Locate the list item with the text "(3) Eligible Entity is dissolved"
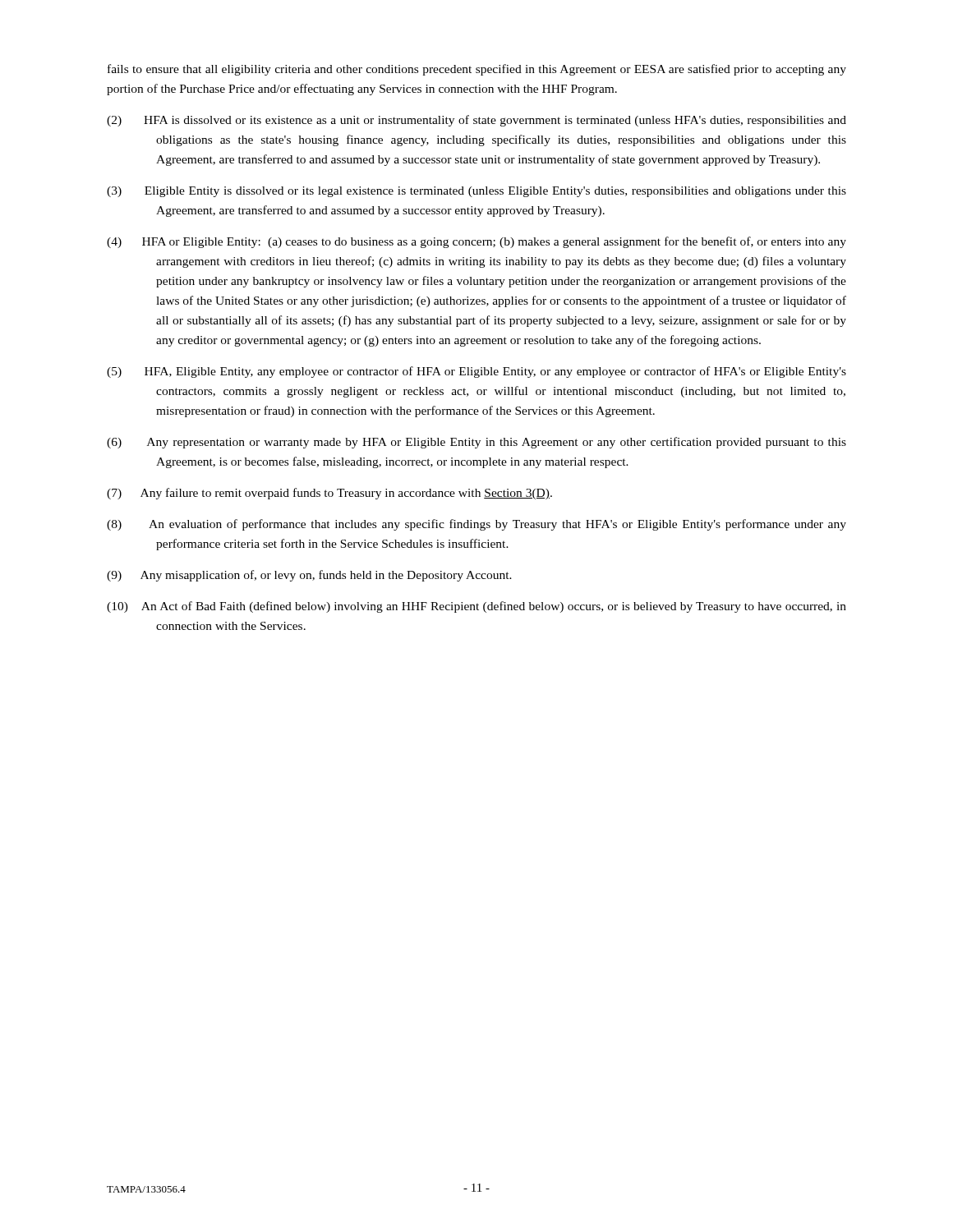Screen dimensions: 1232x953 pyautogui.click(x=476, y=200)
